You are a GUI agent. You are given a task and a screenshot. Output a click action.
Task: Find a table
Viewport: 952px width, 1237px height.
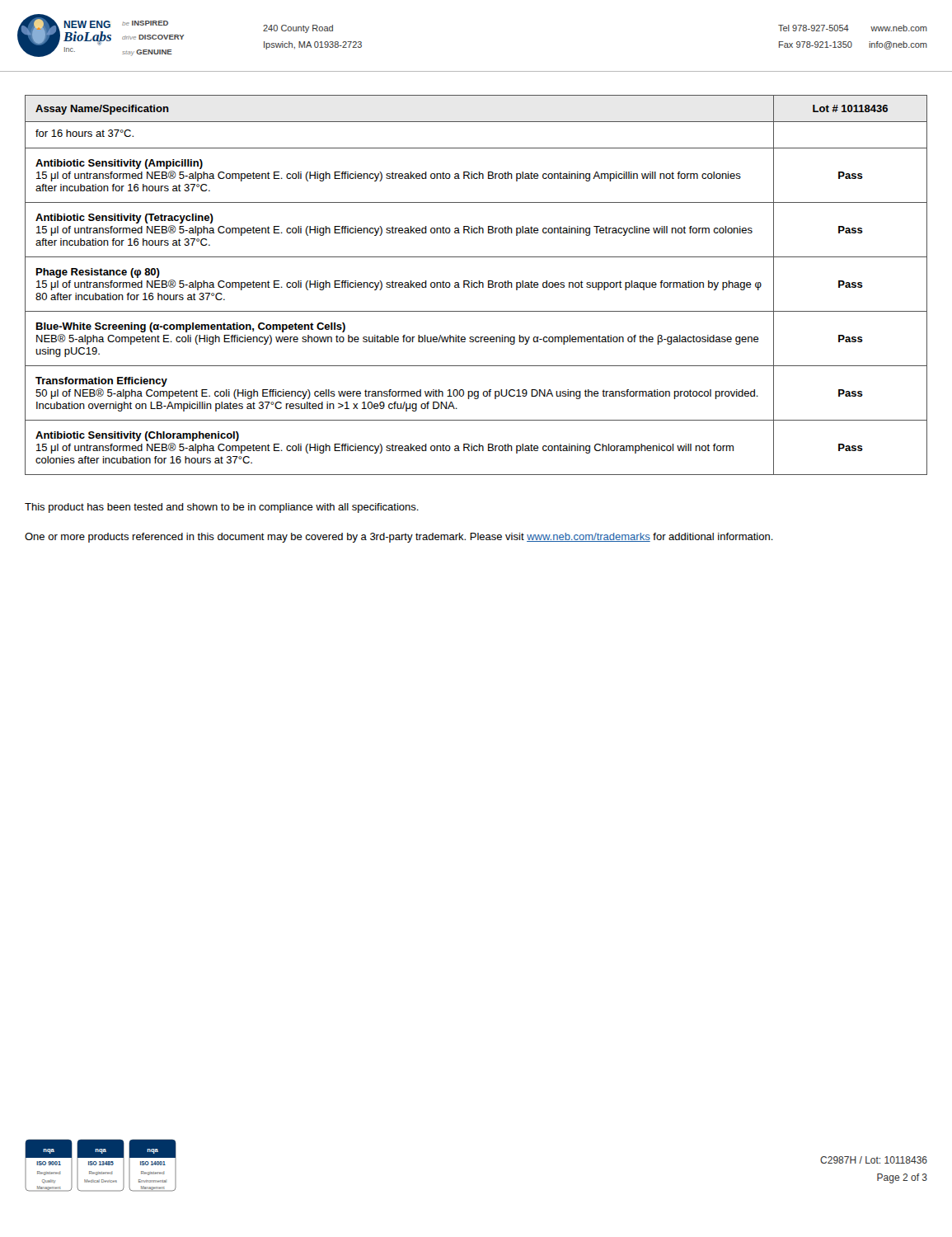476,273
